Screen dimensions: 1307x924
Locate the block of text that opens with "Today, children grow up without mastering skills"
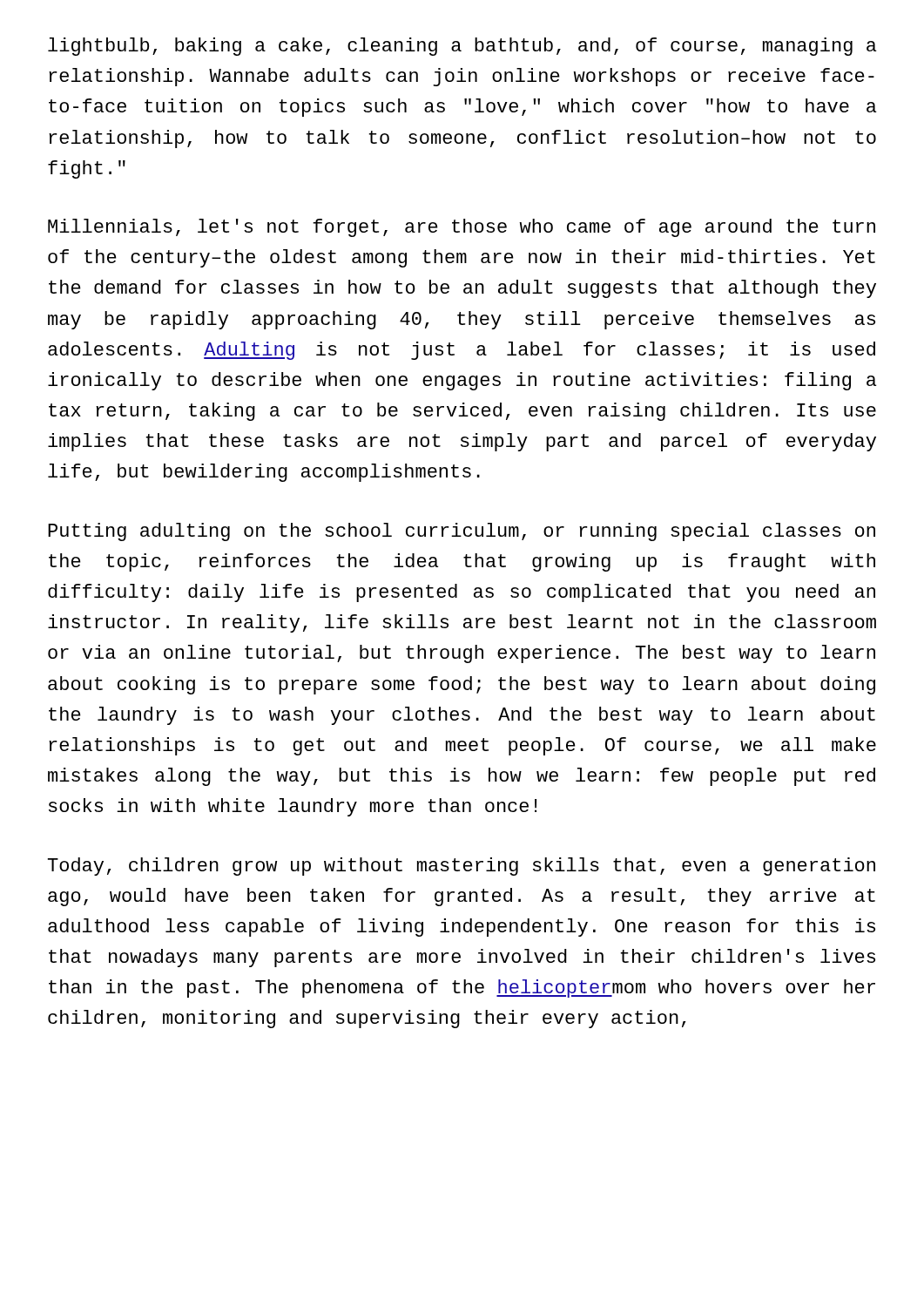coord(462,943)
